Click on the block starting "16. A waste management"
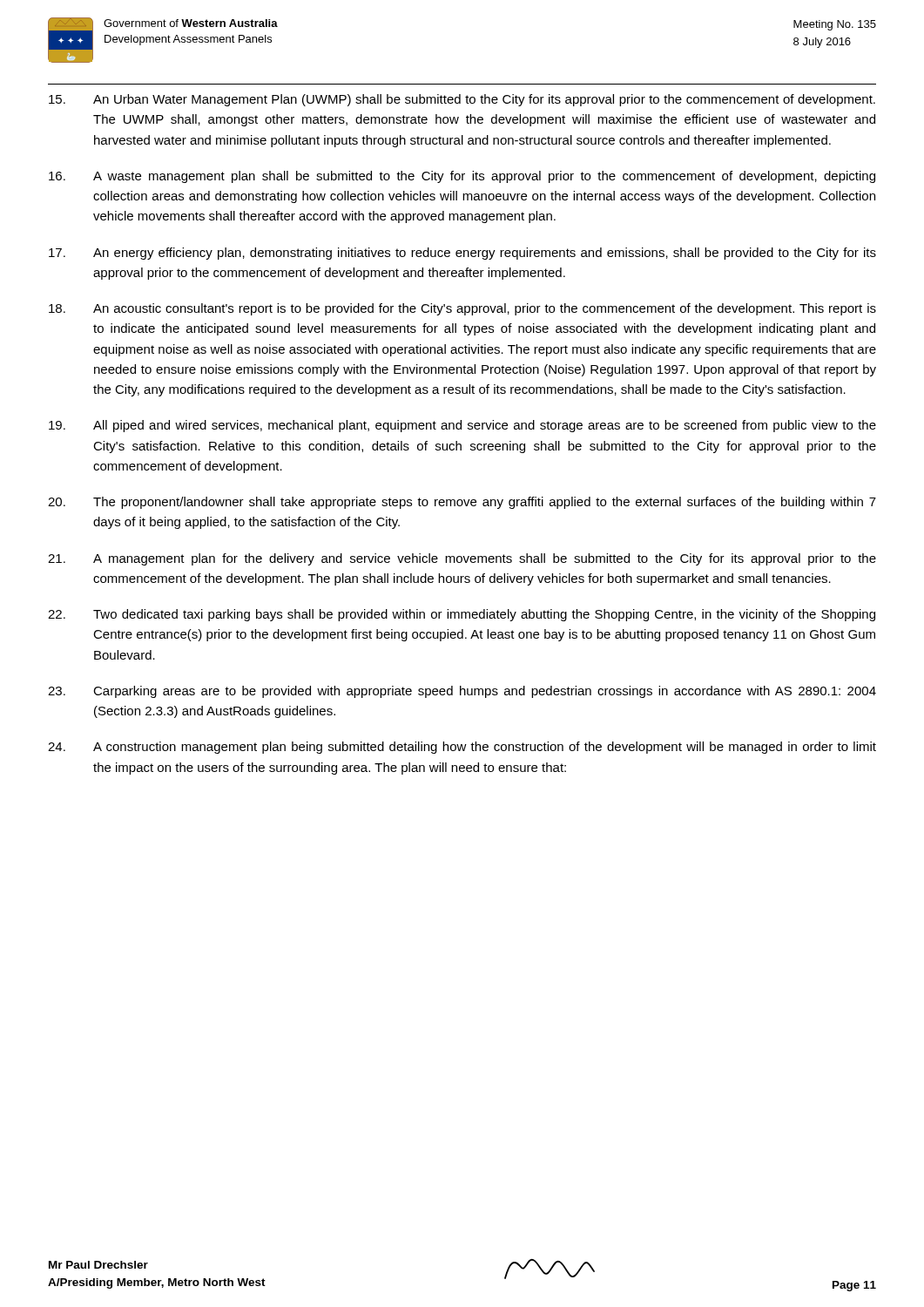924x1307 pixels. 462,196
